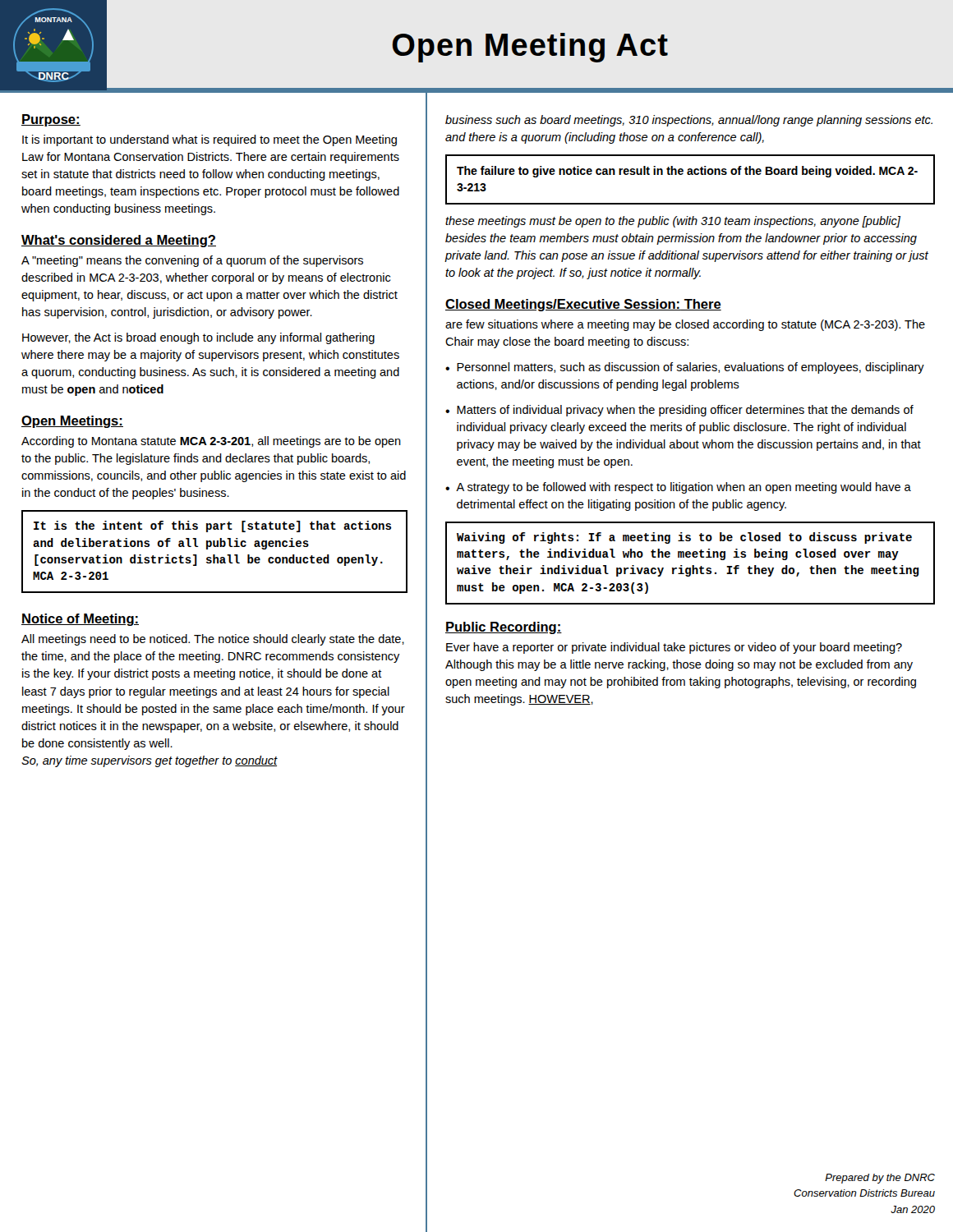
Task: Select the section header that reads "Public Recording:"
Action: pos(503,627)
